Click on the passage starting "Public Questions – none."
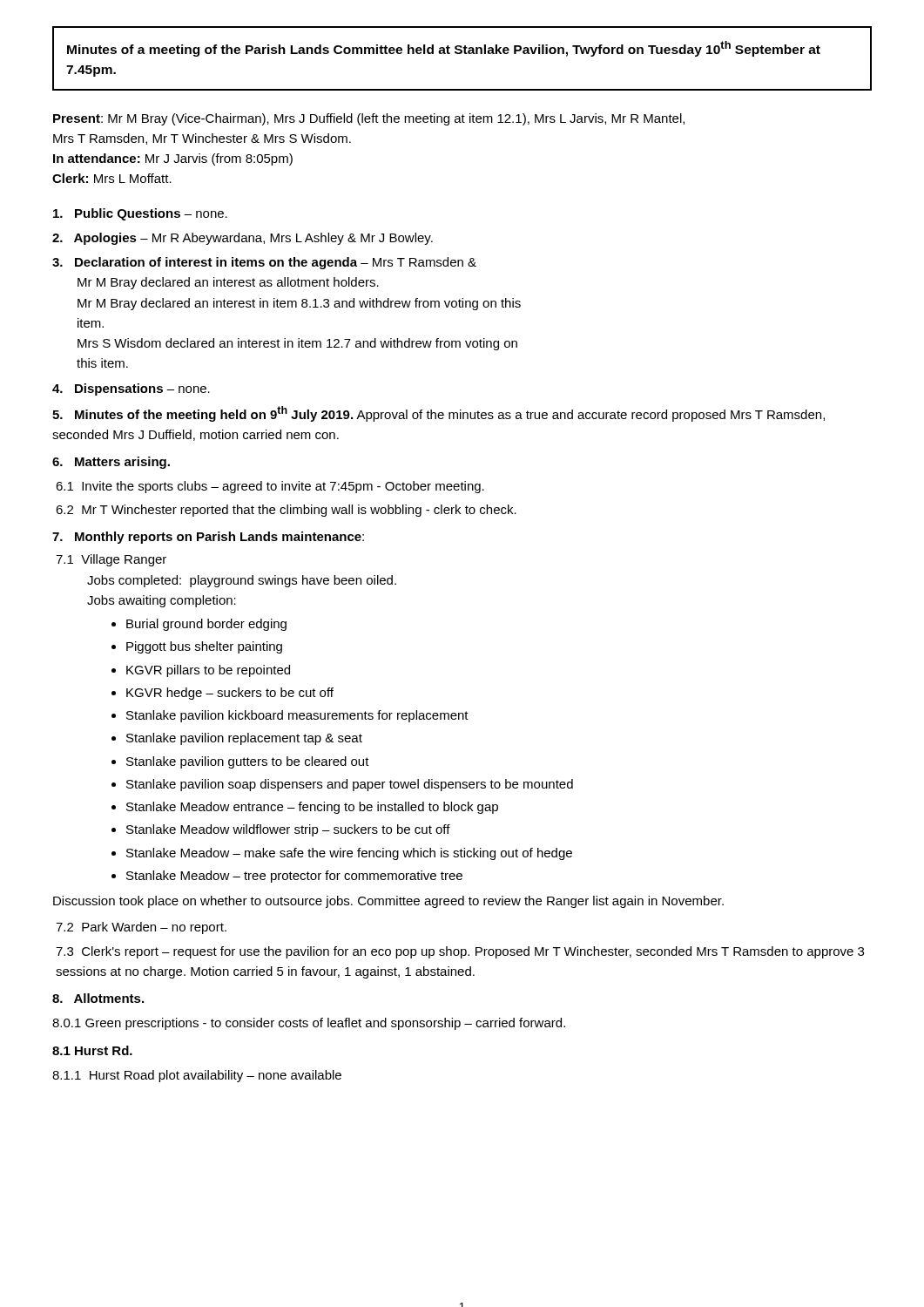 click(140, 213)
